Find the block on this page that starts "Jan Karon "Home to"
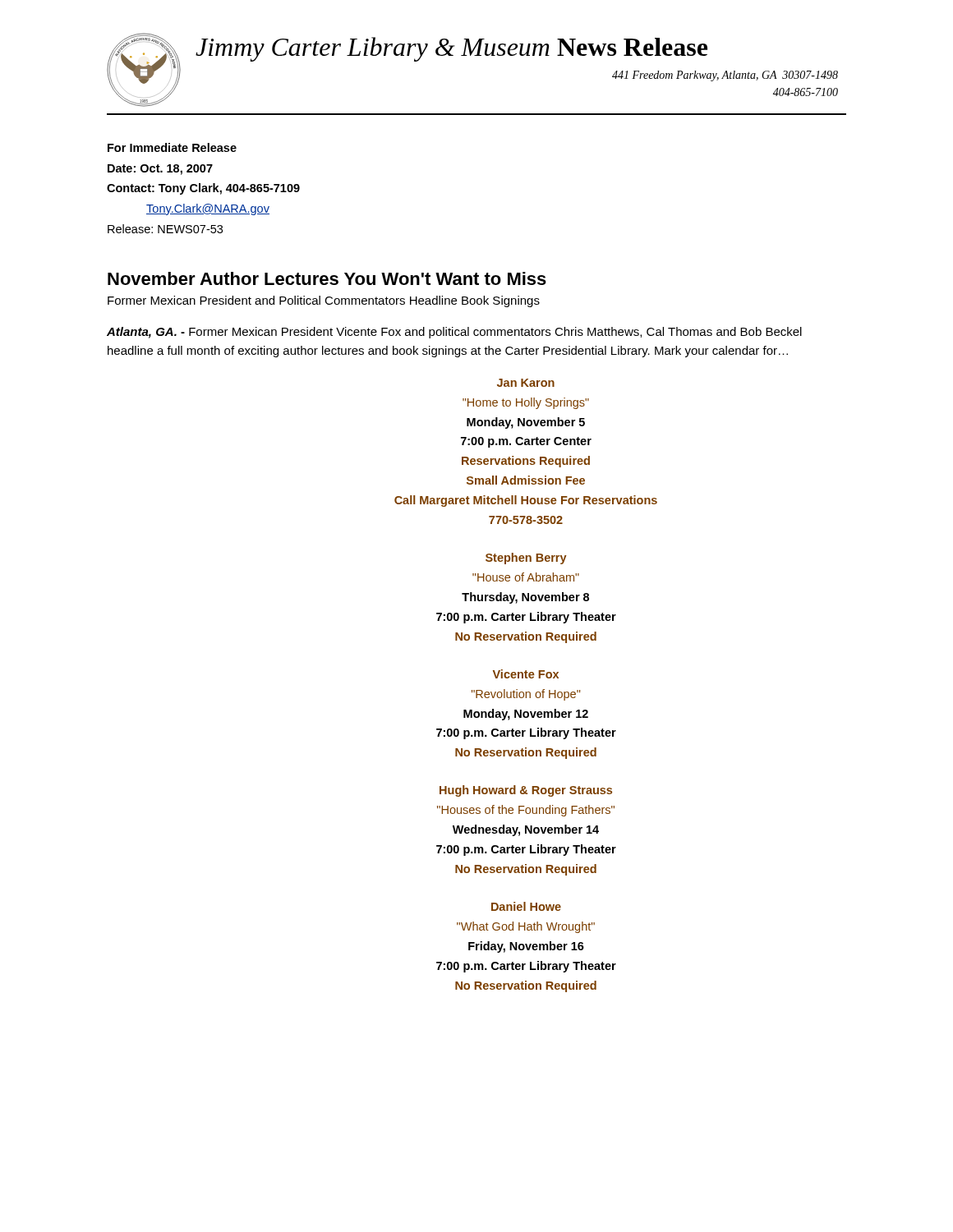The image size is (953, 1232). tap(526, 451)
